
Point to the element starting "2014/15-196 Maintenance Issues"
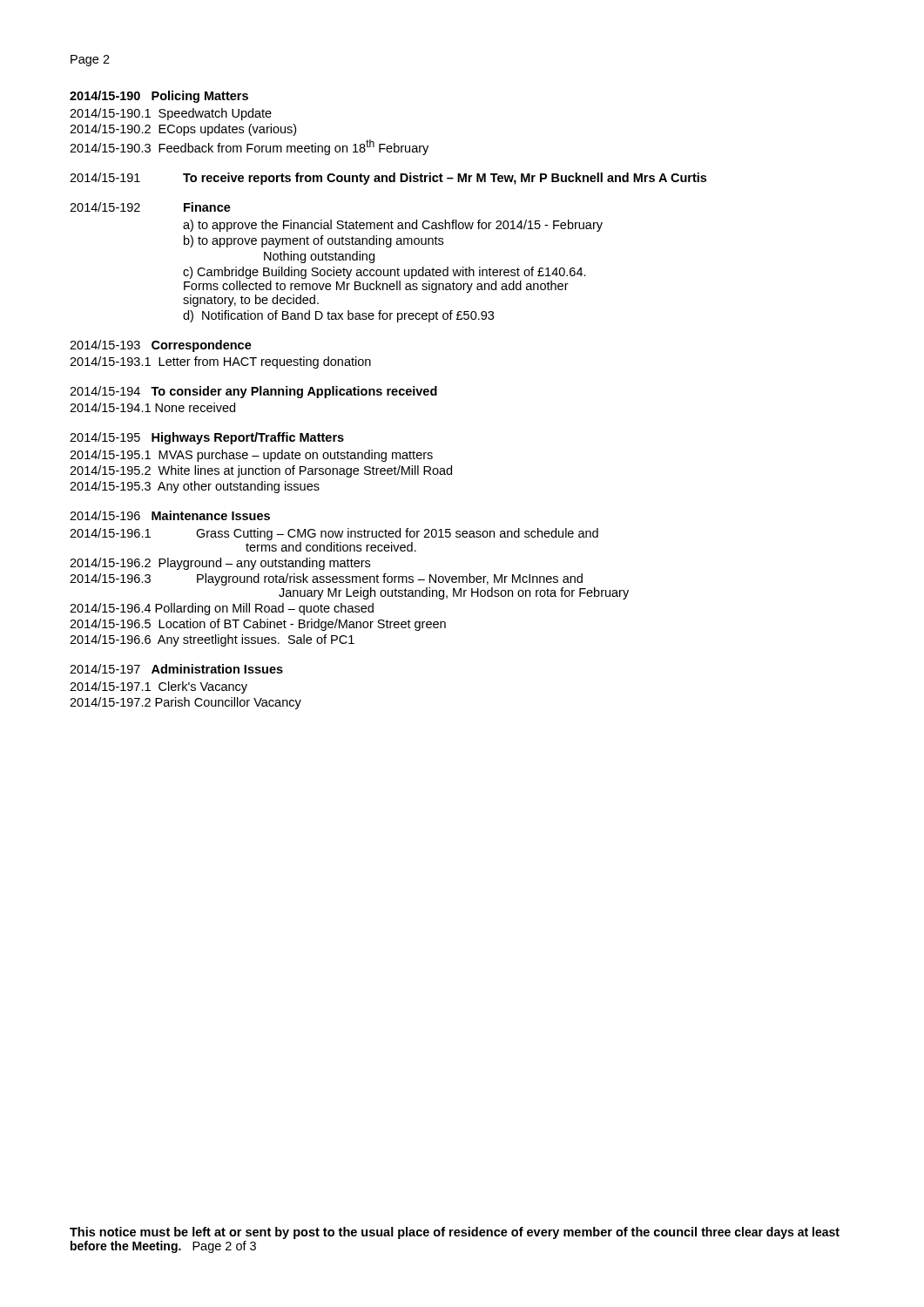coord(170,516)
